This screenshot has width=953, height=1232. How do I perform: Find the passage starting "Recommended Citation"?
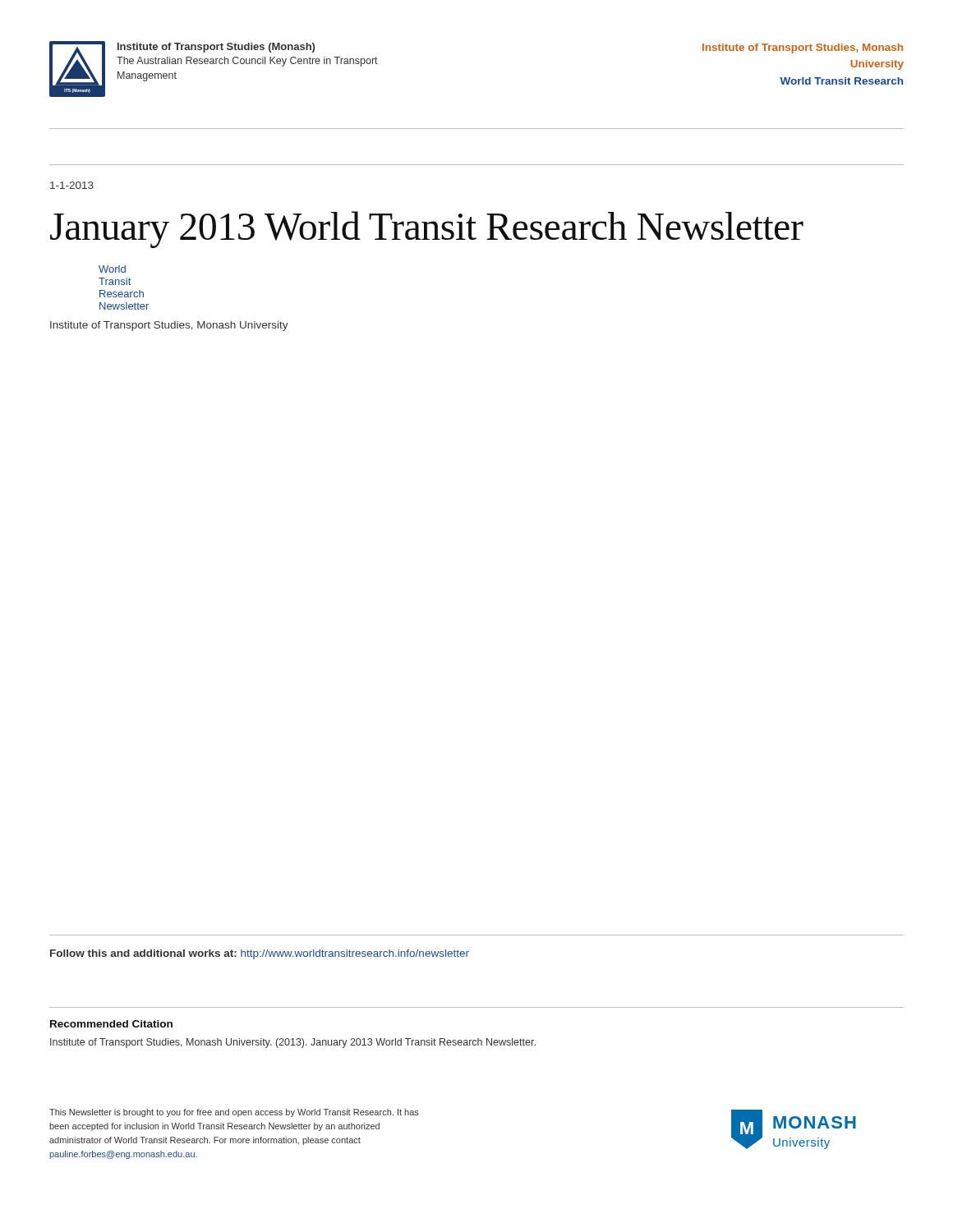pyautogui.click(x=111, y=1024)
